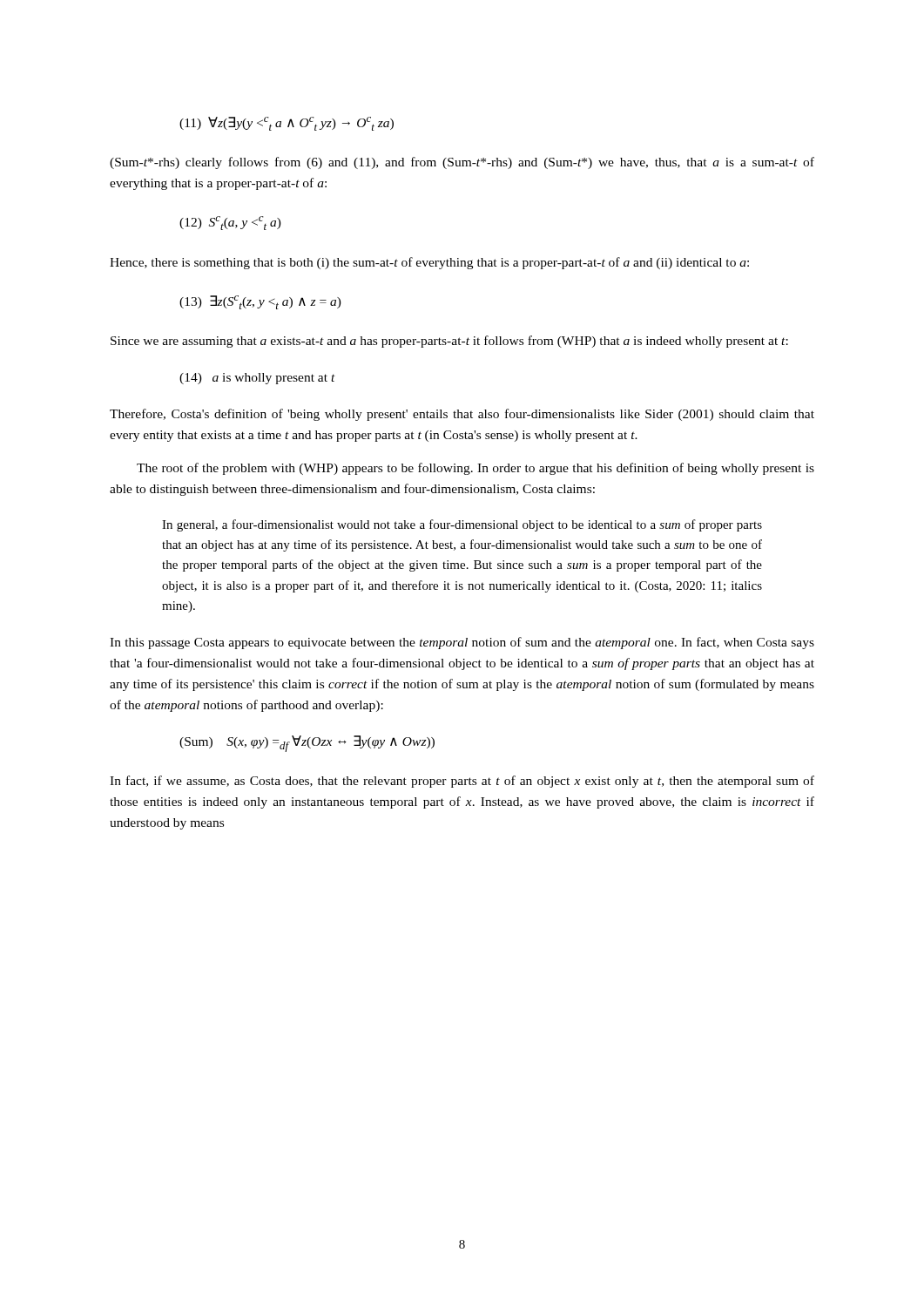Point to the block starting "(11) ∀z(∃y(y <ct a ∧ Oct"
Image resolution: width=924 pixels, height=1307 pixels.
[x=287, y=123]
